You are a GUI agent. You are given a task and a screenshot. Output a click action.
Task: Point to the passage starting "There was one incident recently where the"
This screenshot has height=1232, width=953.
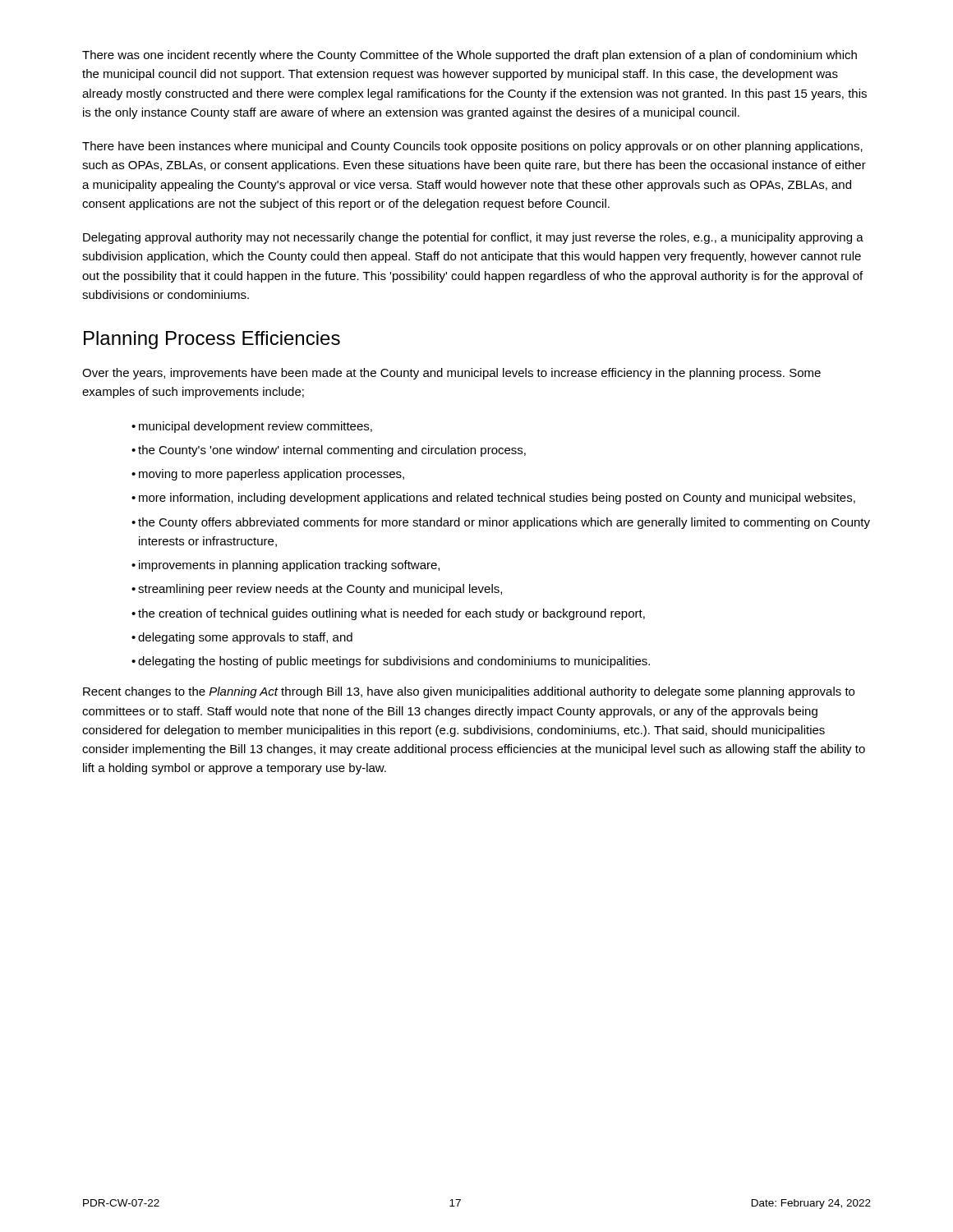click(x=475, y=83)
